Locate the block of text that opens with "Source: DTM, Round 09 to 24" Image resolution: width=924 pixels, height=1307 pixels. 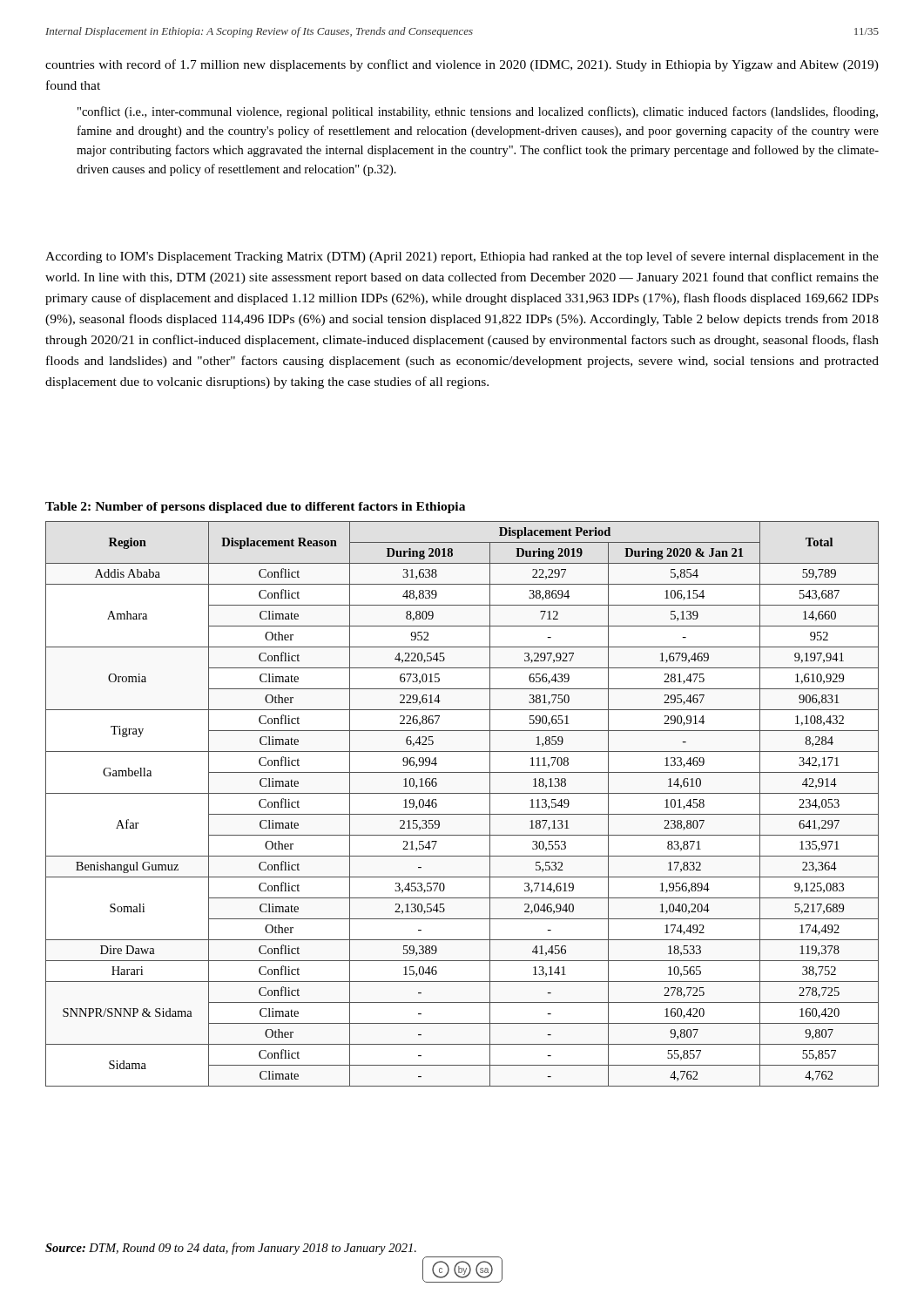click(231, 1248)
